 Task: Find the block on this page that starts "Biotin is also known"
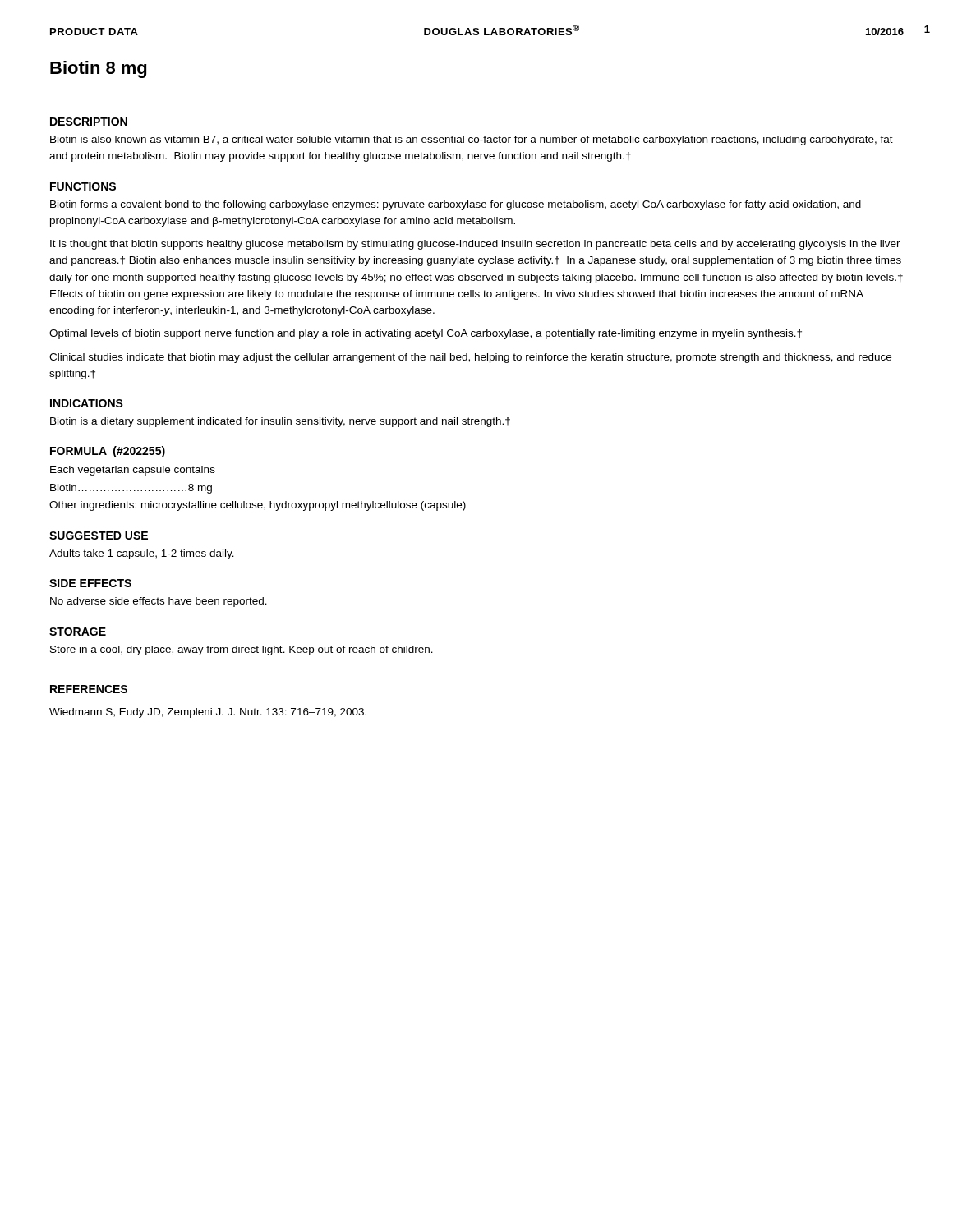coord(471,148)
